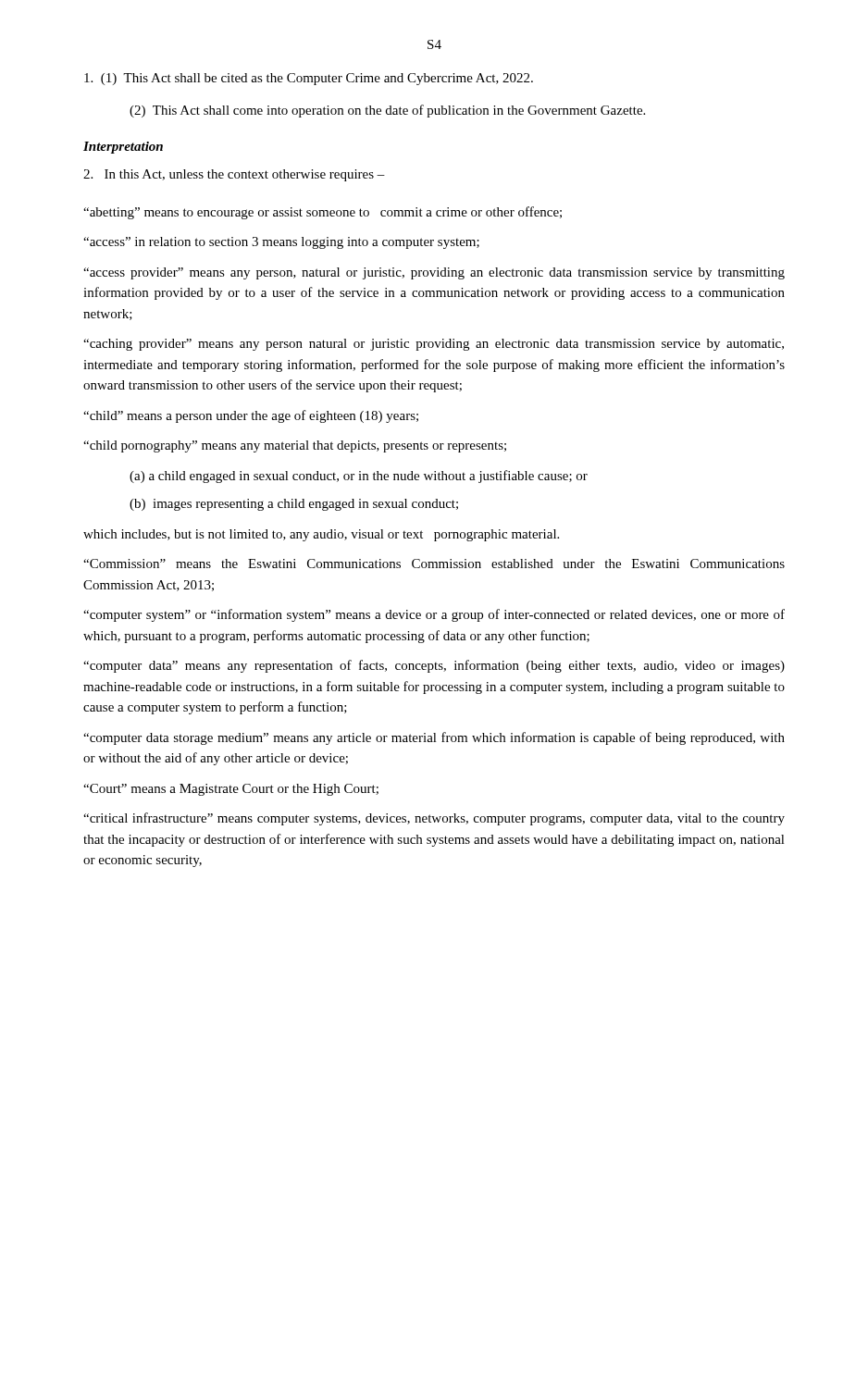The width and height of the screenshot is (868, 1388).
Task: Select the text block that reads "“Commission” means the Eswatini Communications"
Action: [x=434, y=574]
